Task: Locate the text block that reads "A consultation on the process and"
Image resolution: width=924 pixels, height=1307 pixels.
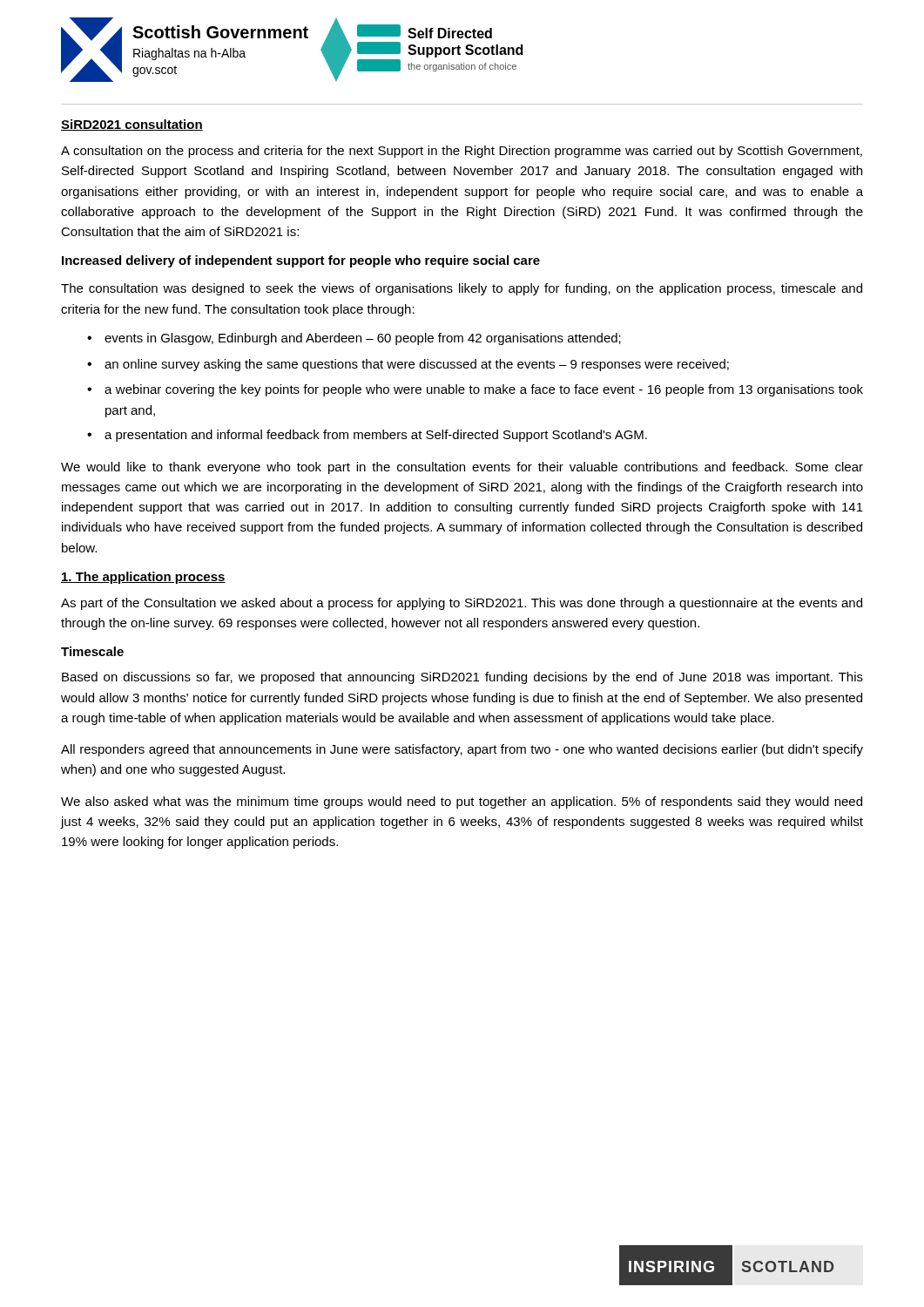Action: click(x=462, y=191)
